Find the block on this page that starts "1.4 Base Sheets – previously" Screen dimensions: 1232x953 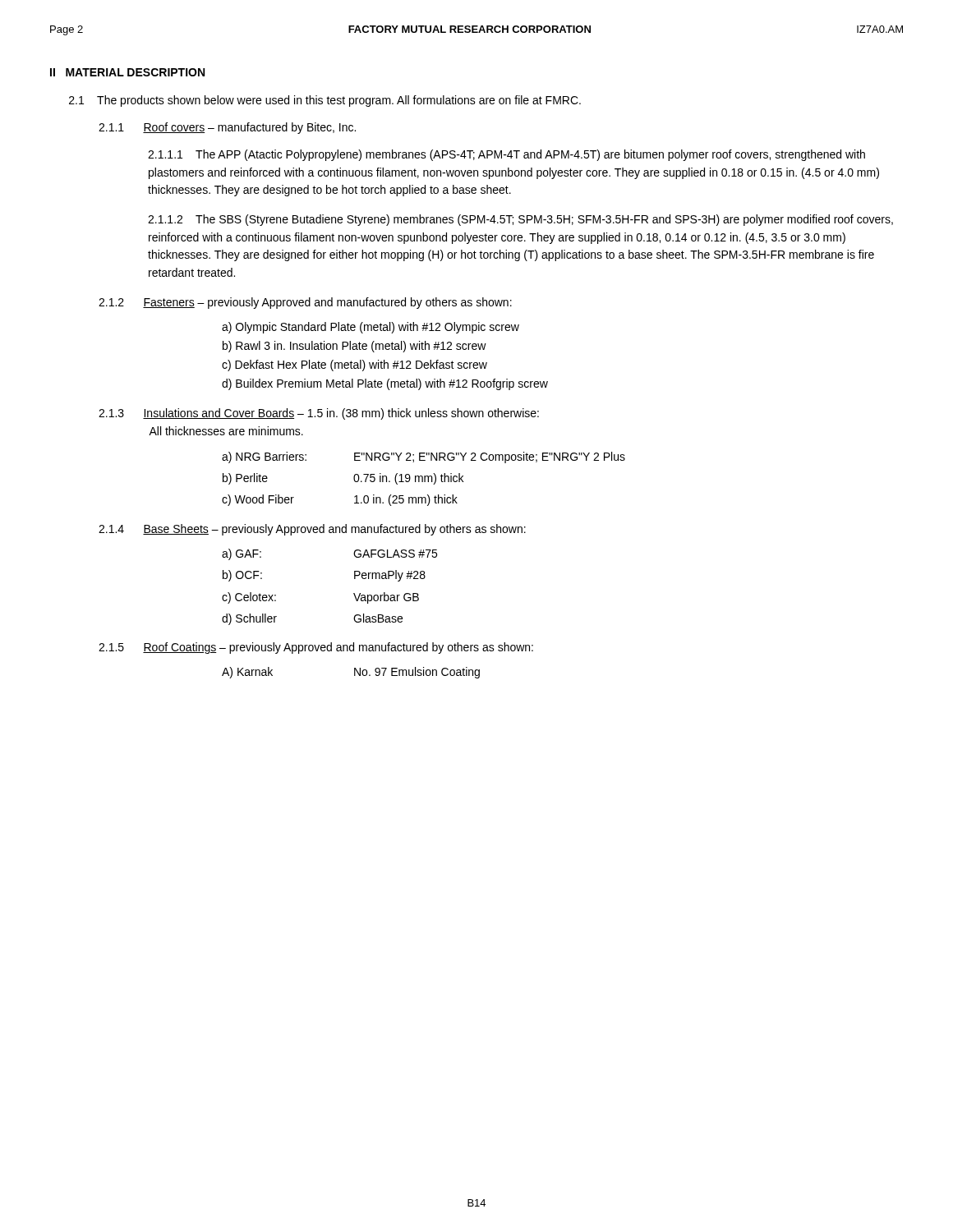312,529
